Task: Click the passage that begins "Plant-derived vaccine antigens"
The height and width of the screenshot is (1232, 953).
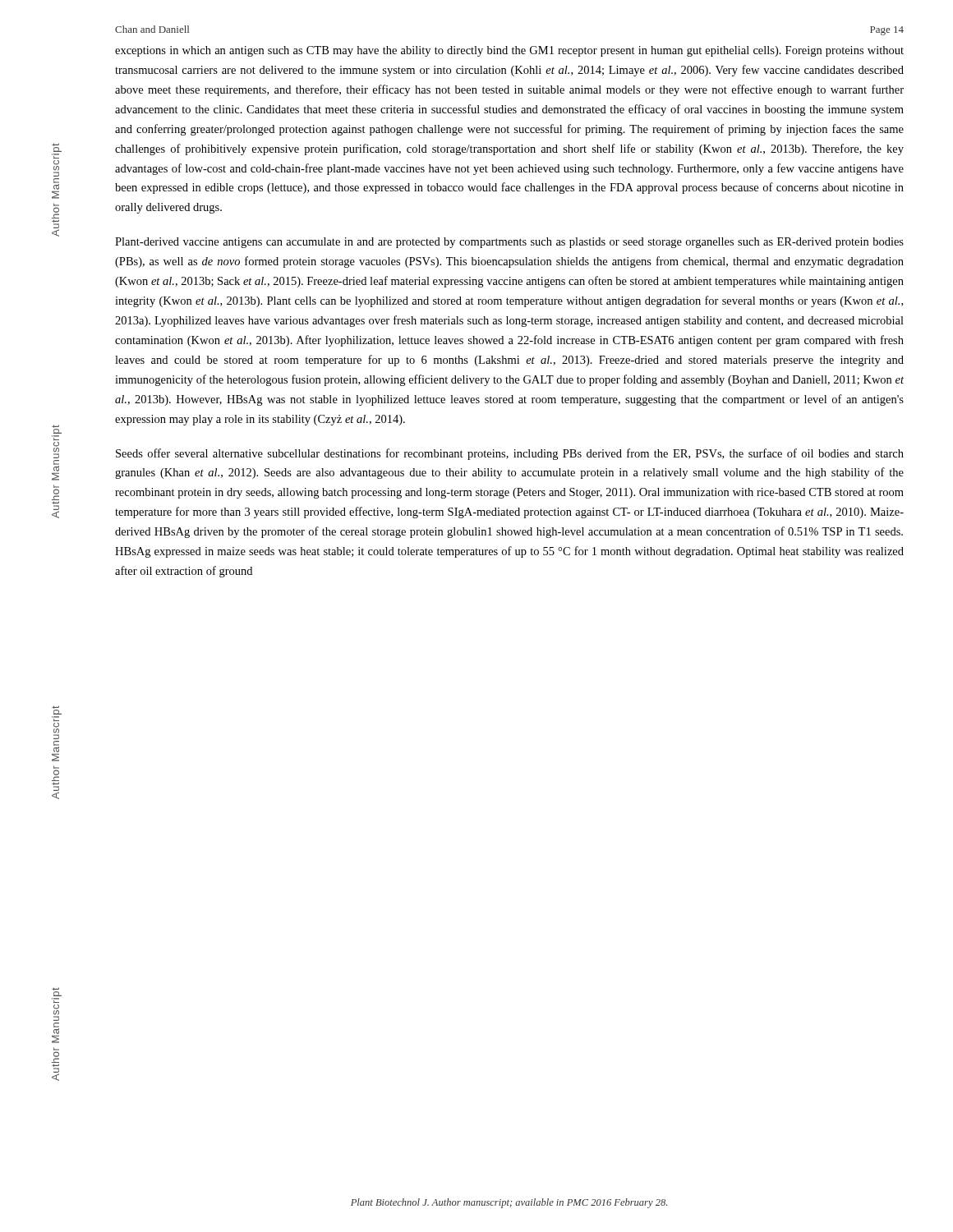Action: [509, 330]
